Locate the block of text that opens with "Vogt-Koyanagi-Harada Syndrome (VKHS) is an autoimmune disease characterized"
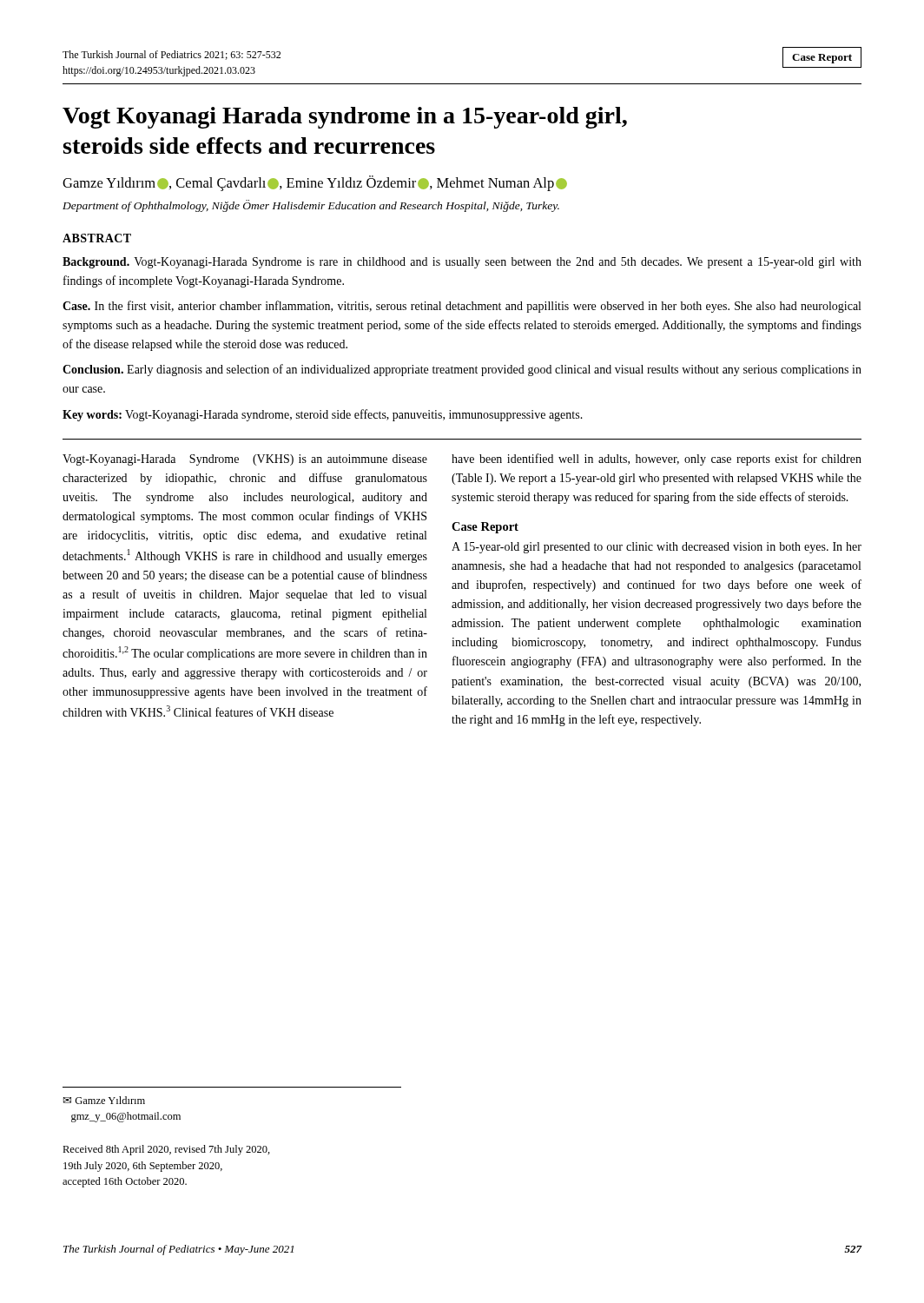 [245, 586]
